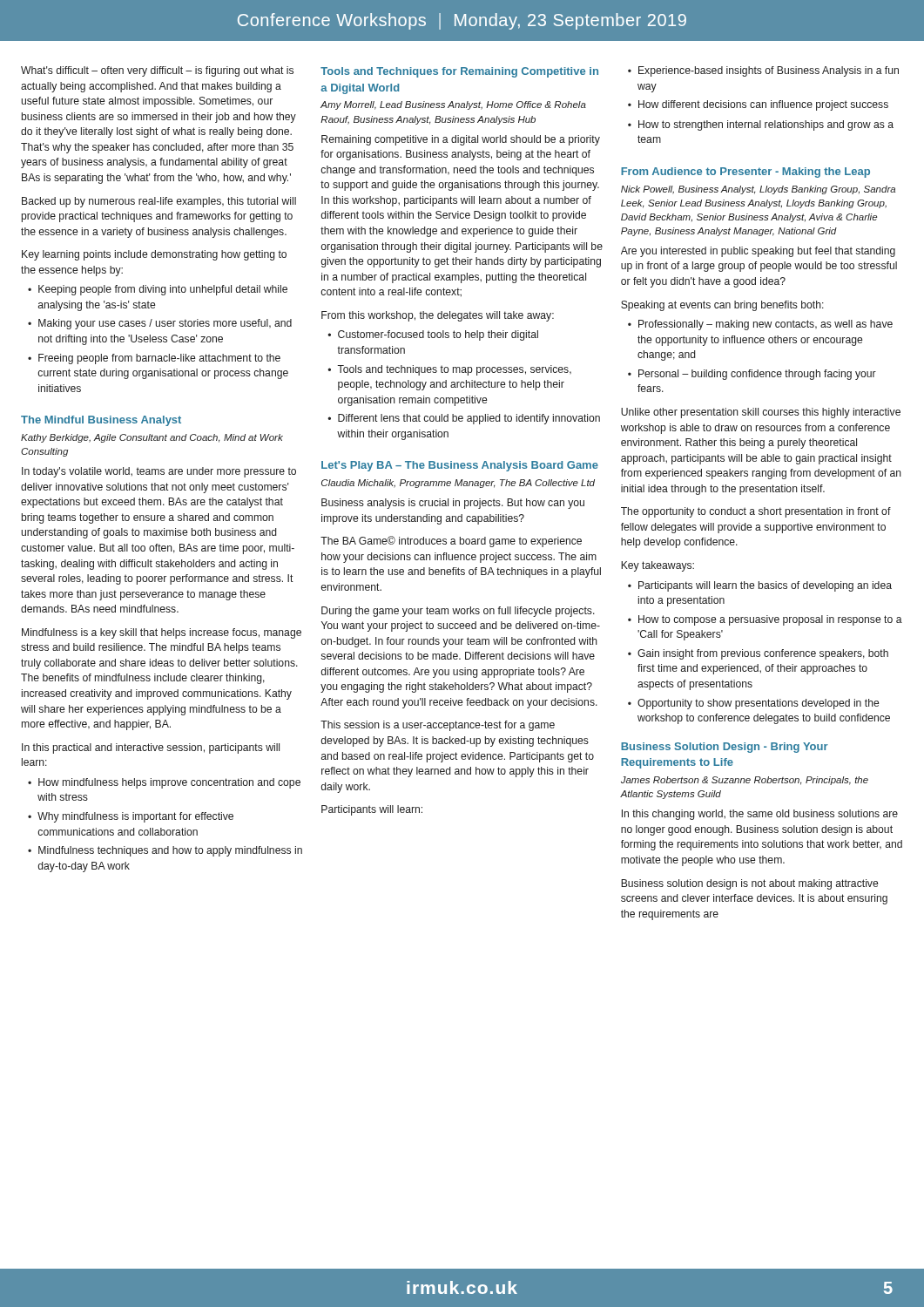The height and width of the screenshot is (1307, 924).
Task: Select the list item that reads "• Why mindfulness is important for effective communications"
Action: [x=166, y=825]
